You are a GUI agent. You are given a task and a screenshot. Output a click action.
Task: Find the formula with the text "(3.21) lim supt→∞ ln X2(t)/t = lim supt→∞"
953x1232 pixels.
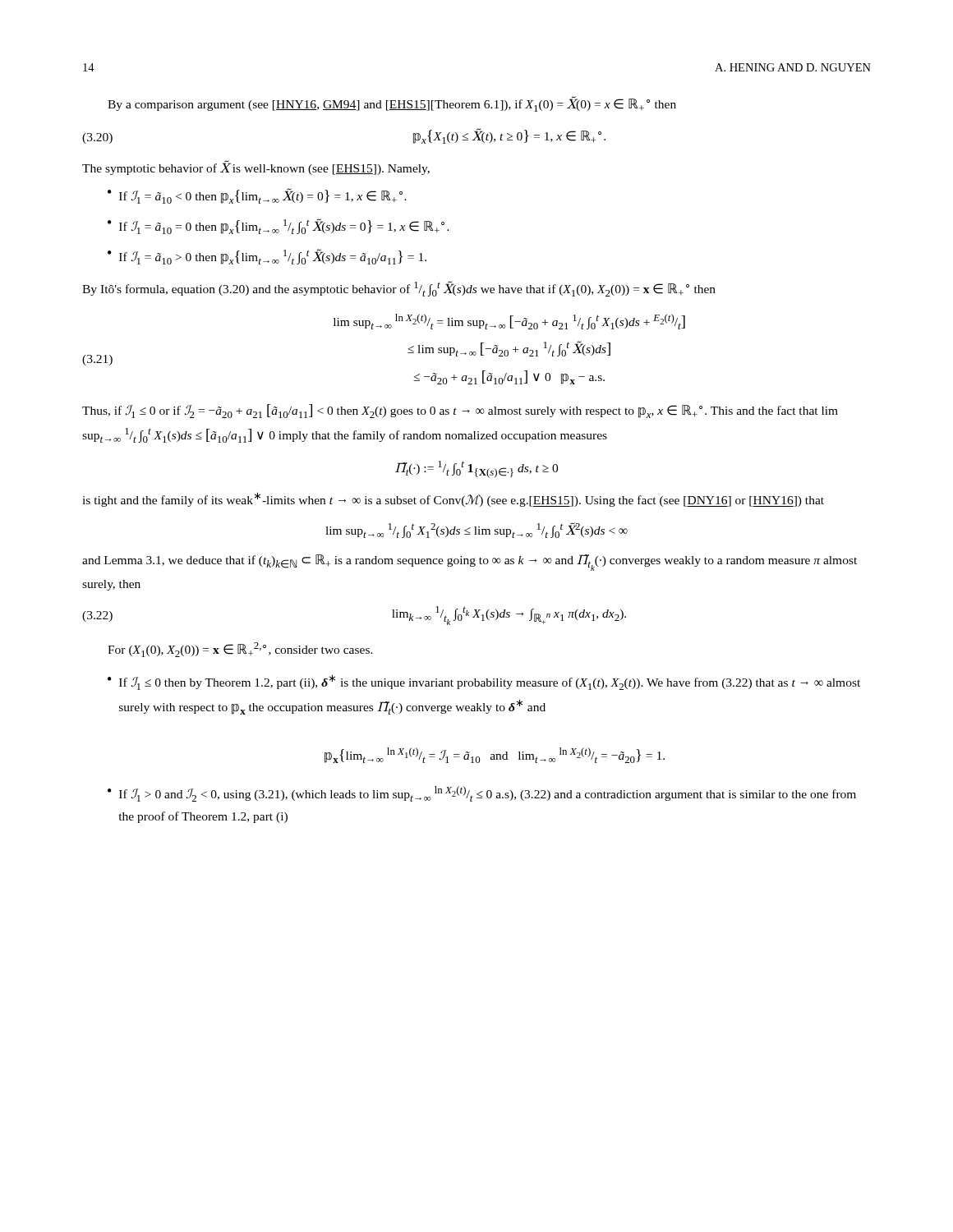[x=476, y=349]
